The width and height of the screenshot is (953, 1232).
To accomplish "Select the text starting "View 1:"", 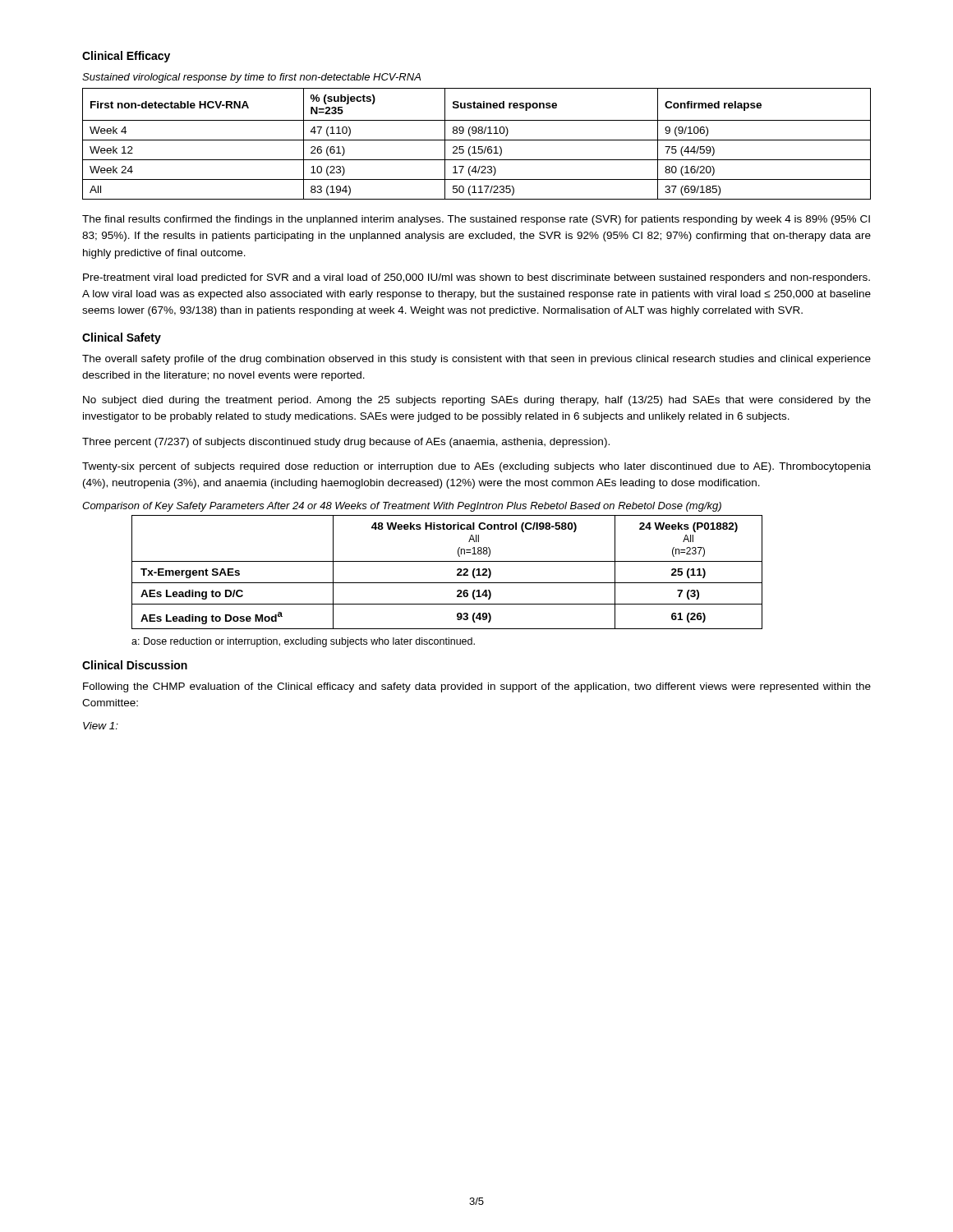I will (x=100, y=726).
